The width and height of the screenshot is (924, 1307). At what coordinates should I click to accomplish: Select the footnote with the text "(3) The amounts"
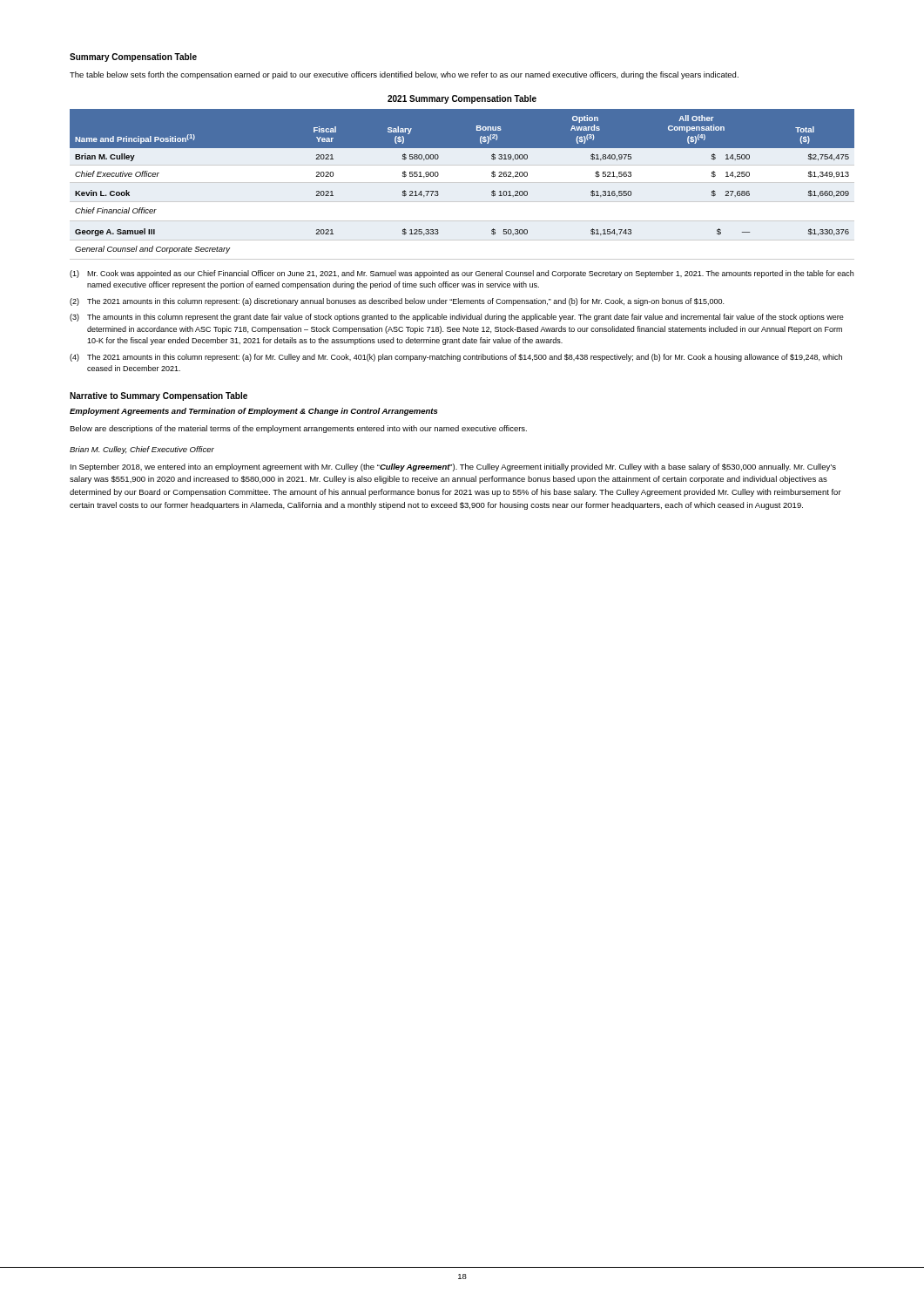point(462,330)
